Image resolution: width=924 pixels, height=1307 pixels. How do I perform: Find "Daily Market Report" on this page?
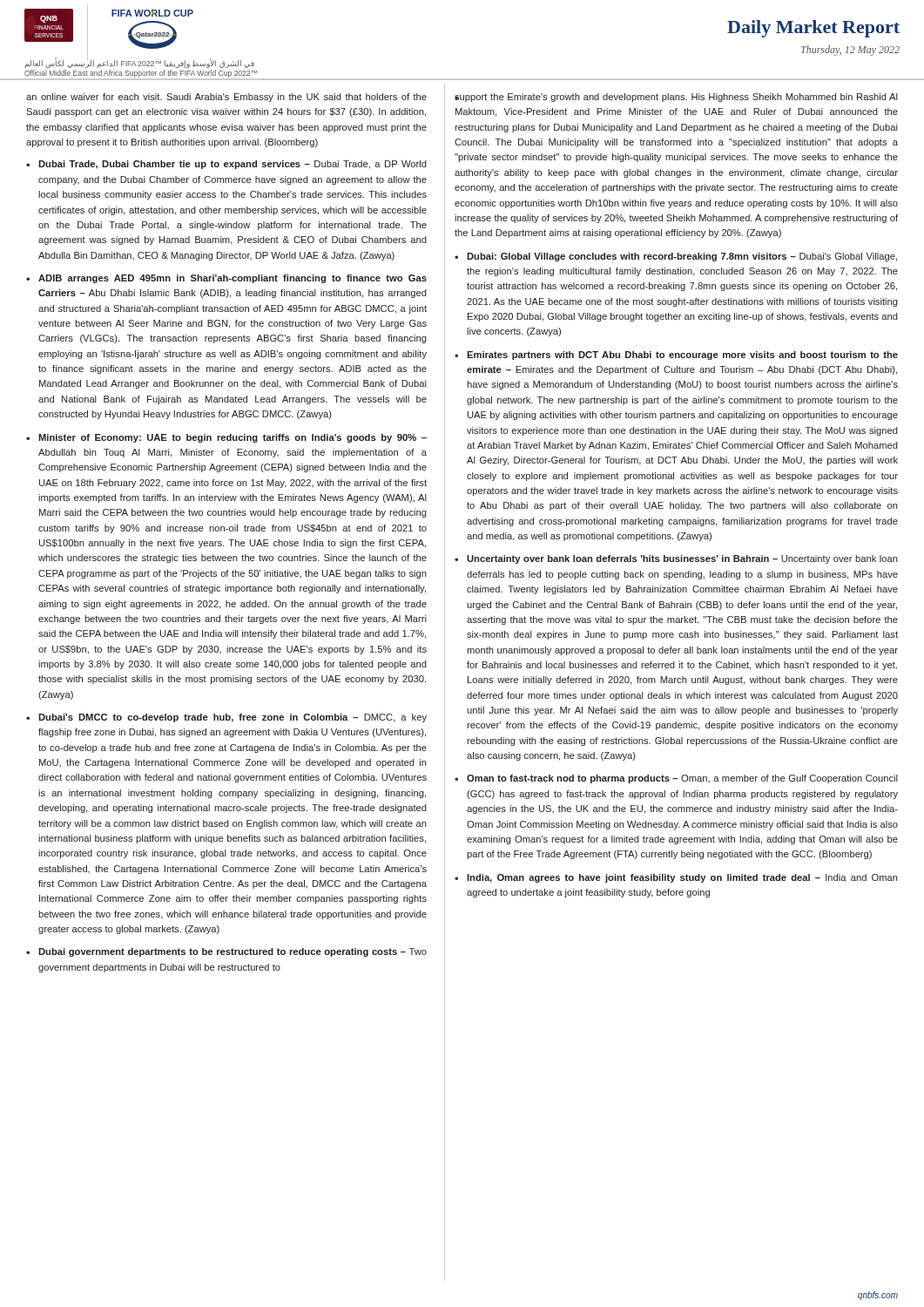(x=813, y=27)
